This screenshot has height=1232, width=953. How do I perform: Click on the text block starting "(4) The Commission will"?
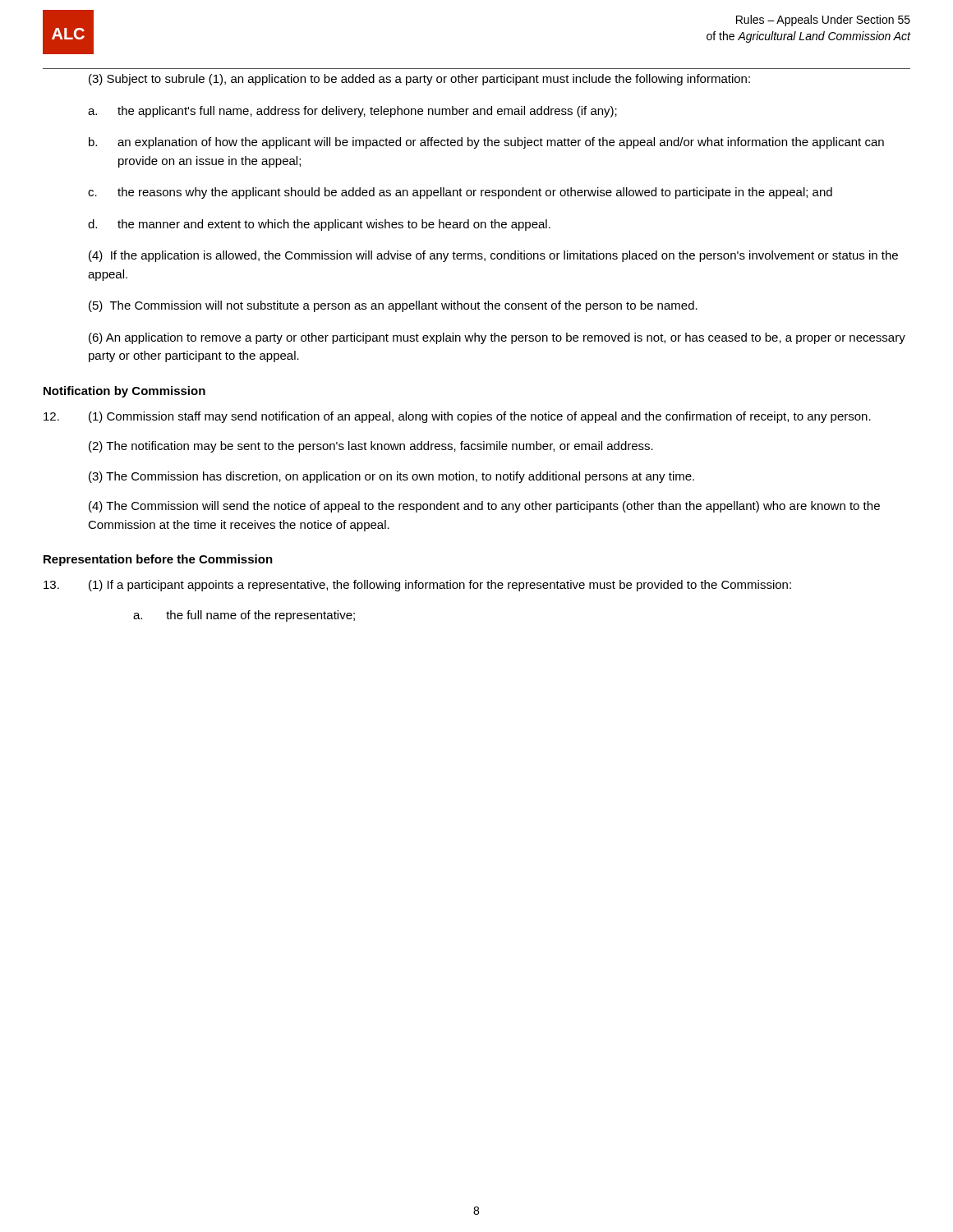[484, 515]
